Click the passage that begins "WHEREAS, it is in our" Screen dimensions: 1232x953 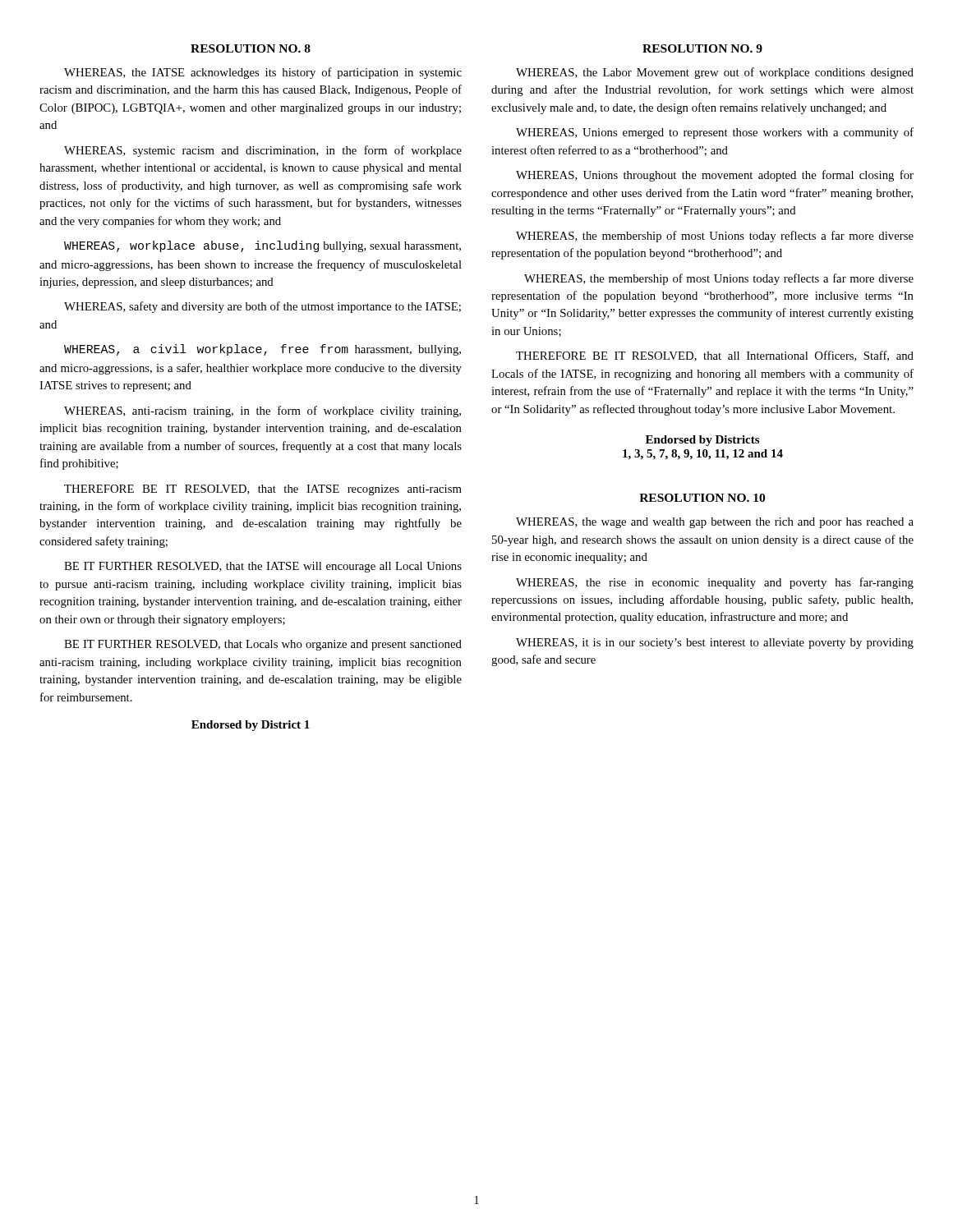tap(702, 651)
